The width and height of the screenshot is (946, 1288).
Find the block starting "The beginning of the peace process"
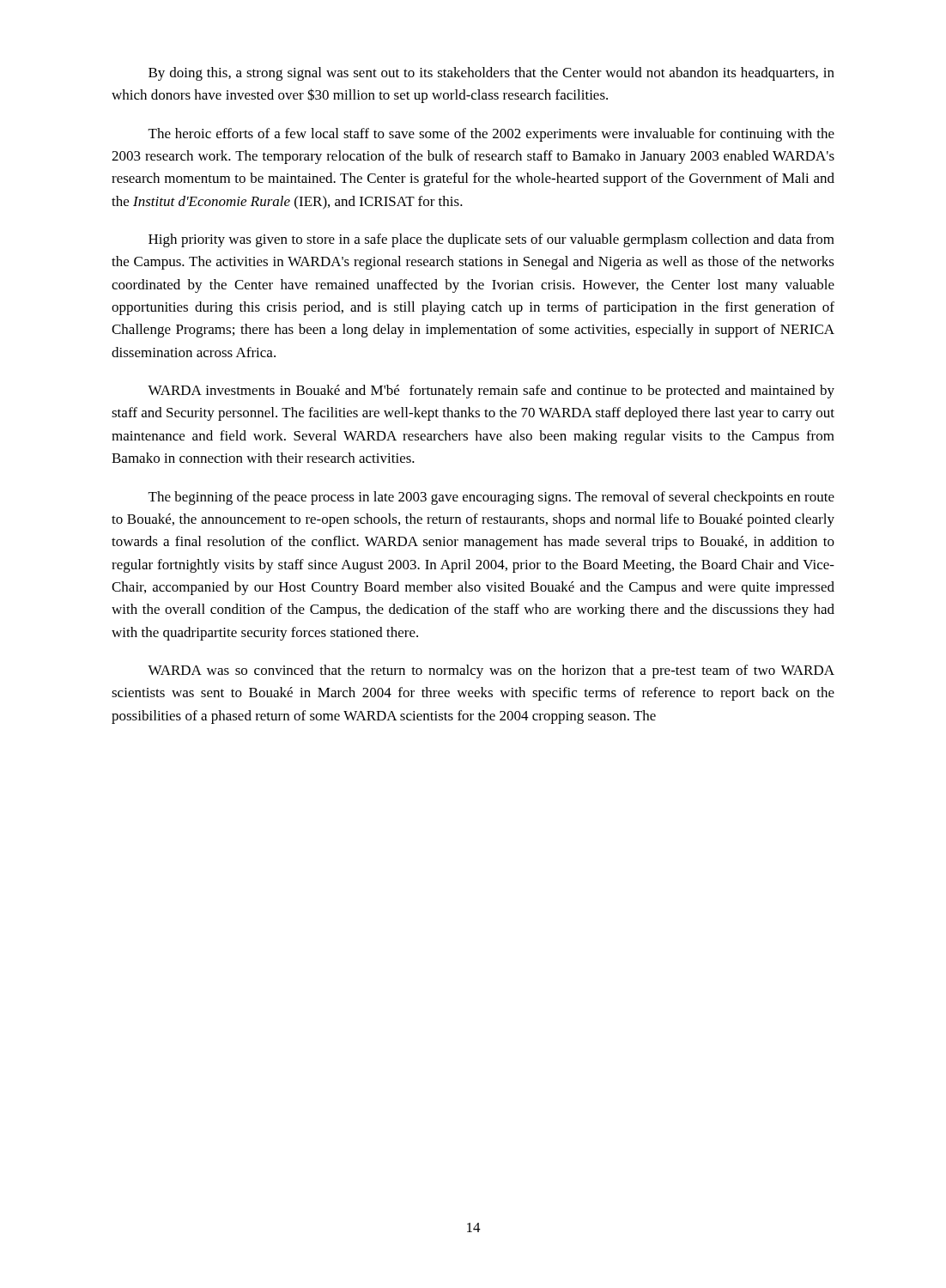pyautogui.click(x=473, y=565)
